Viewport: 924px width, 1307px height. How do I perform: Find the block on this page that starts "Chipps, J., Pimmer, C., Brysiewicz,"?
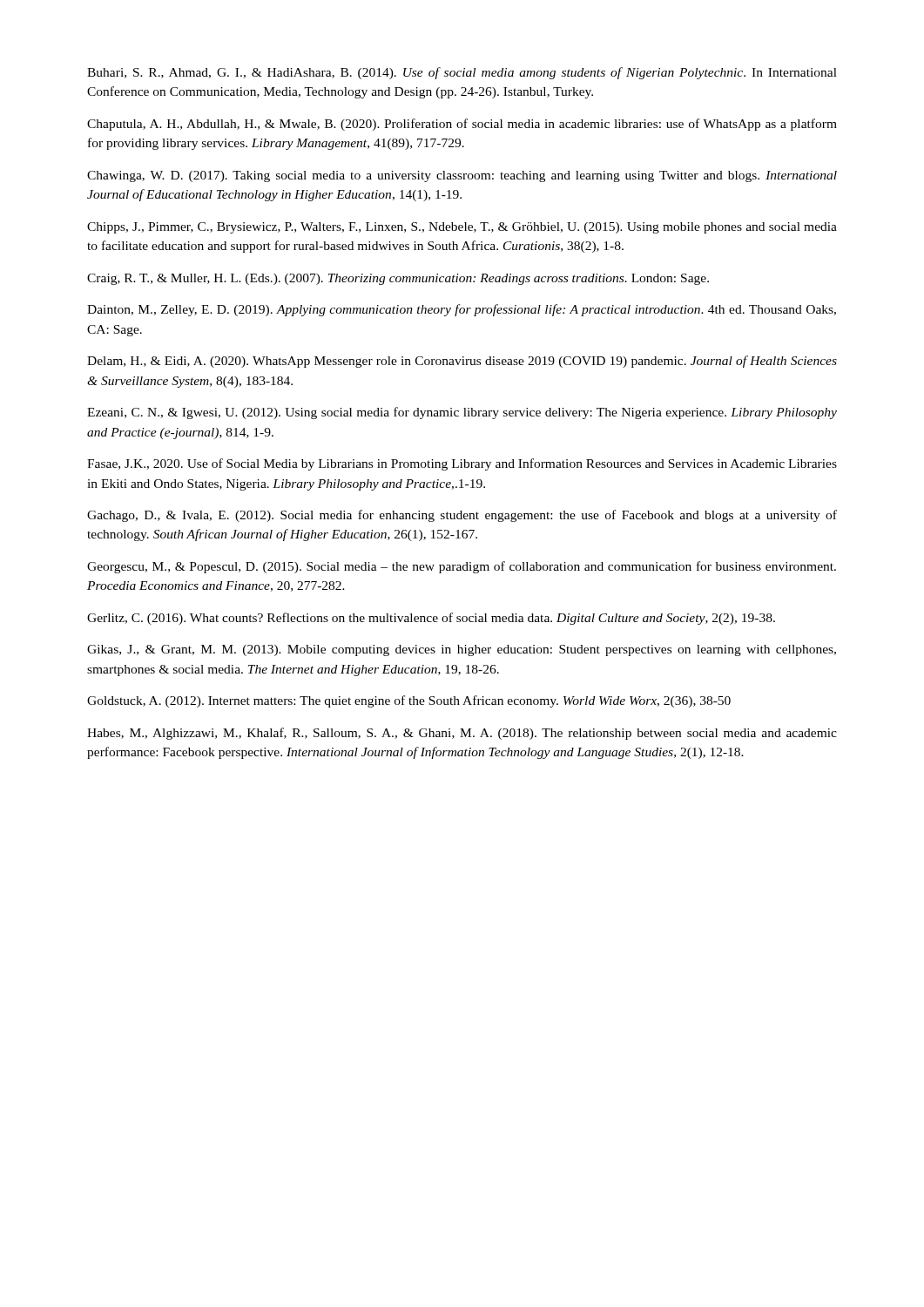(x=462, y=236)
